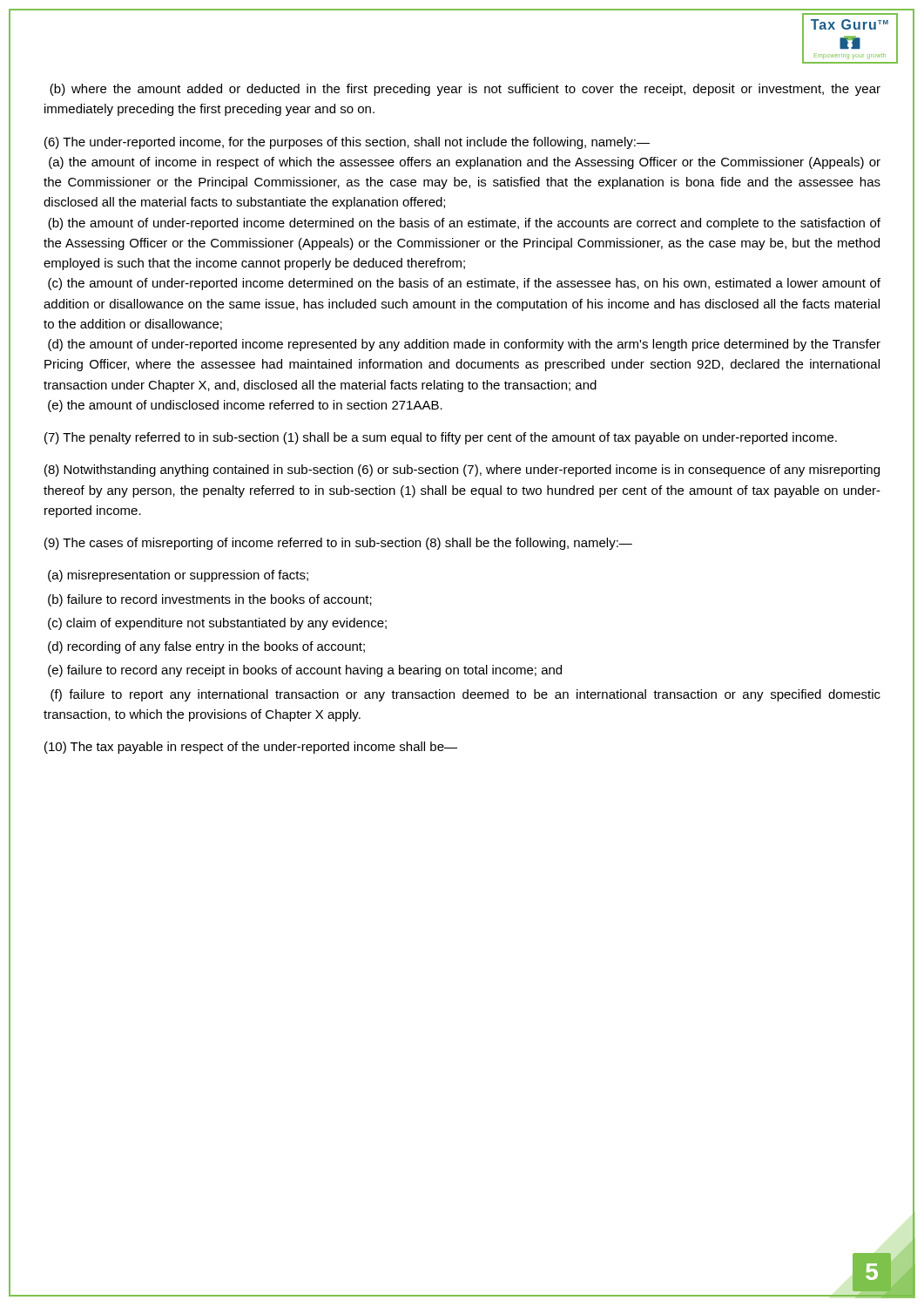This screenshot has height=1307, width=924.
Task: Click the passage that begins "(e) failure to record any"
Action: [x=303, y=670]
